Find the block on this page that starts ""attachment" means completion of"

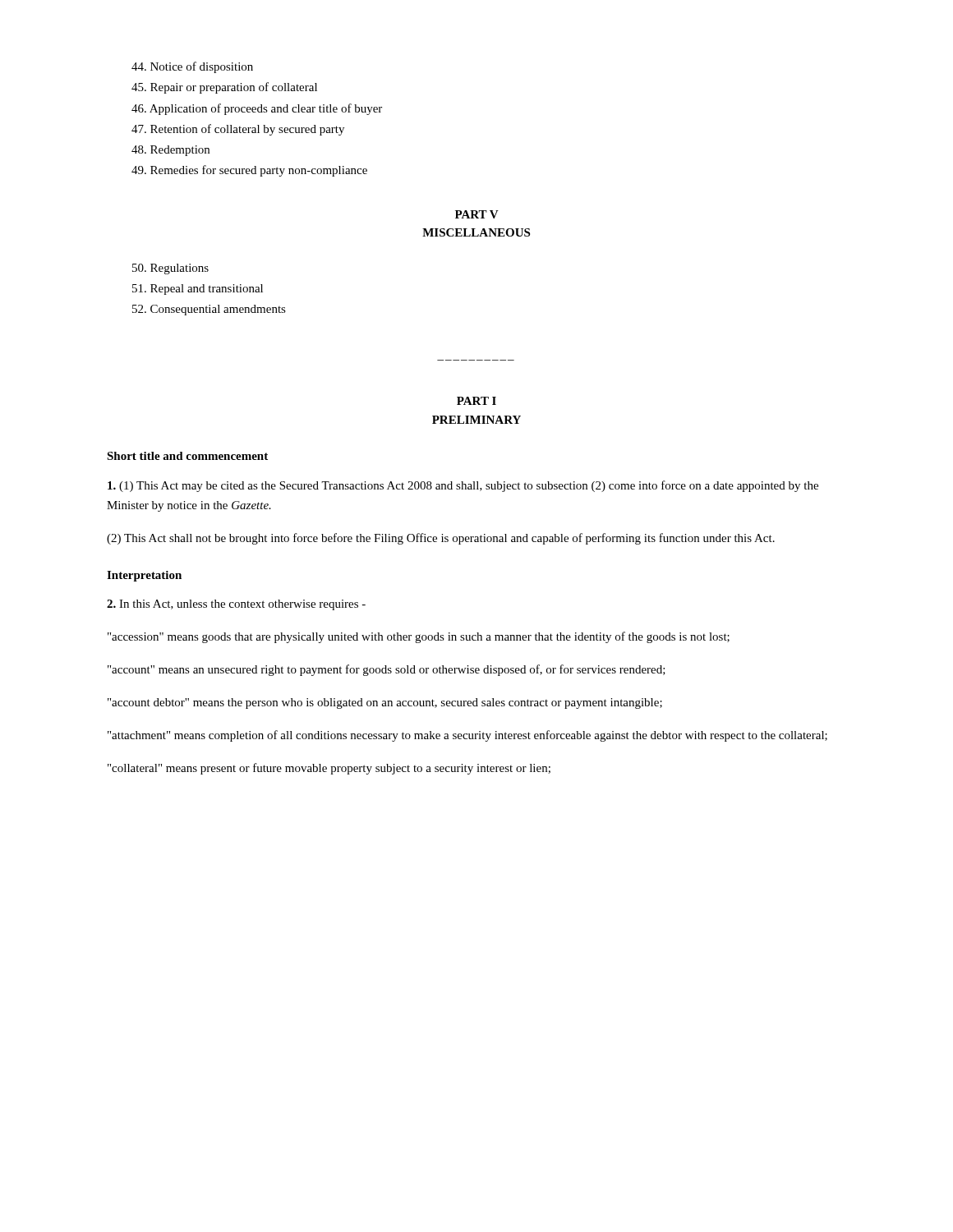(467, 735)
